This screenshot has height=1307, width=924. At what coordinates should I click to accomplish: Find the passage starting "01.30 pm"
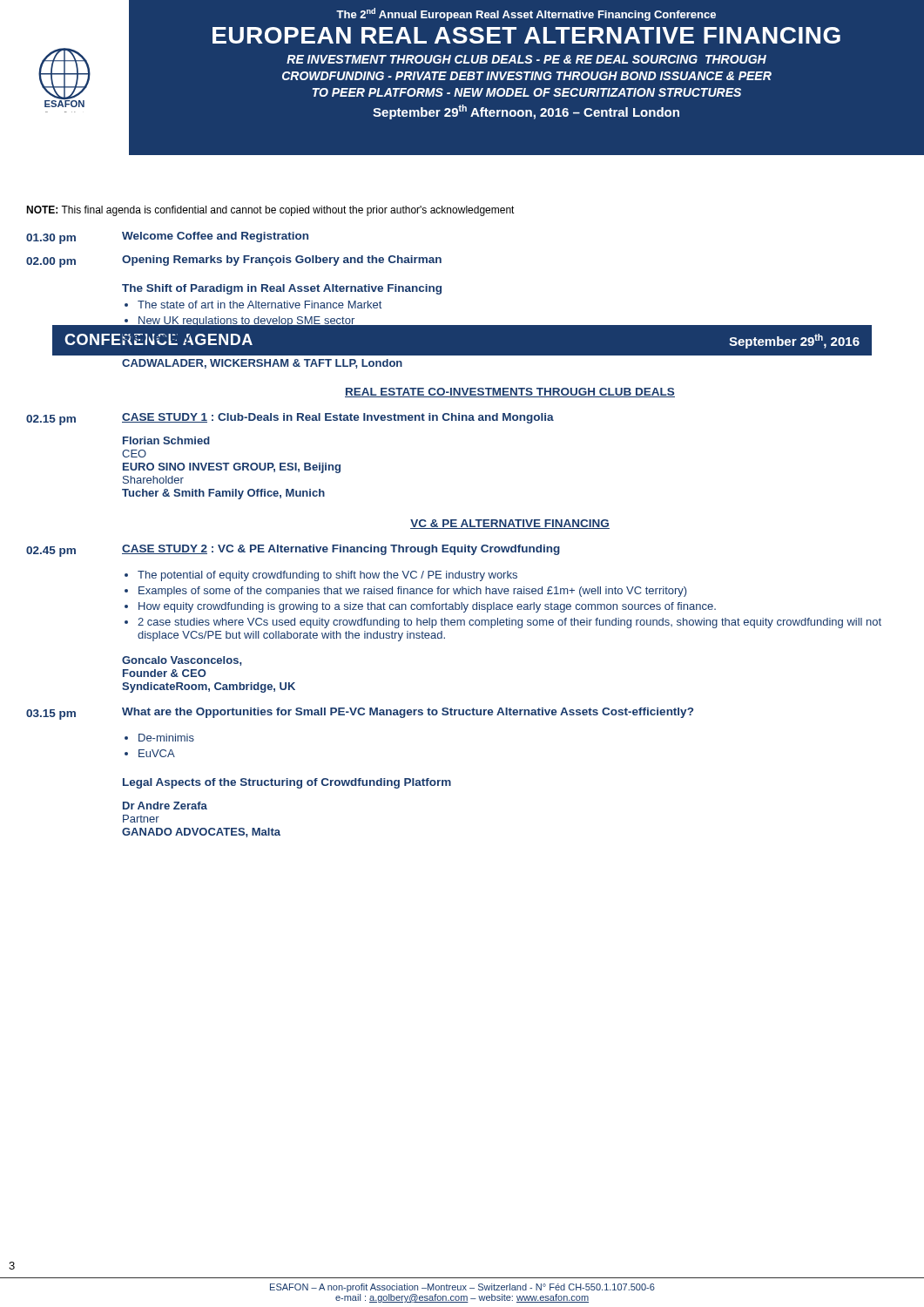51,237
